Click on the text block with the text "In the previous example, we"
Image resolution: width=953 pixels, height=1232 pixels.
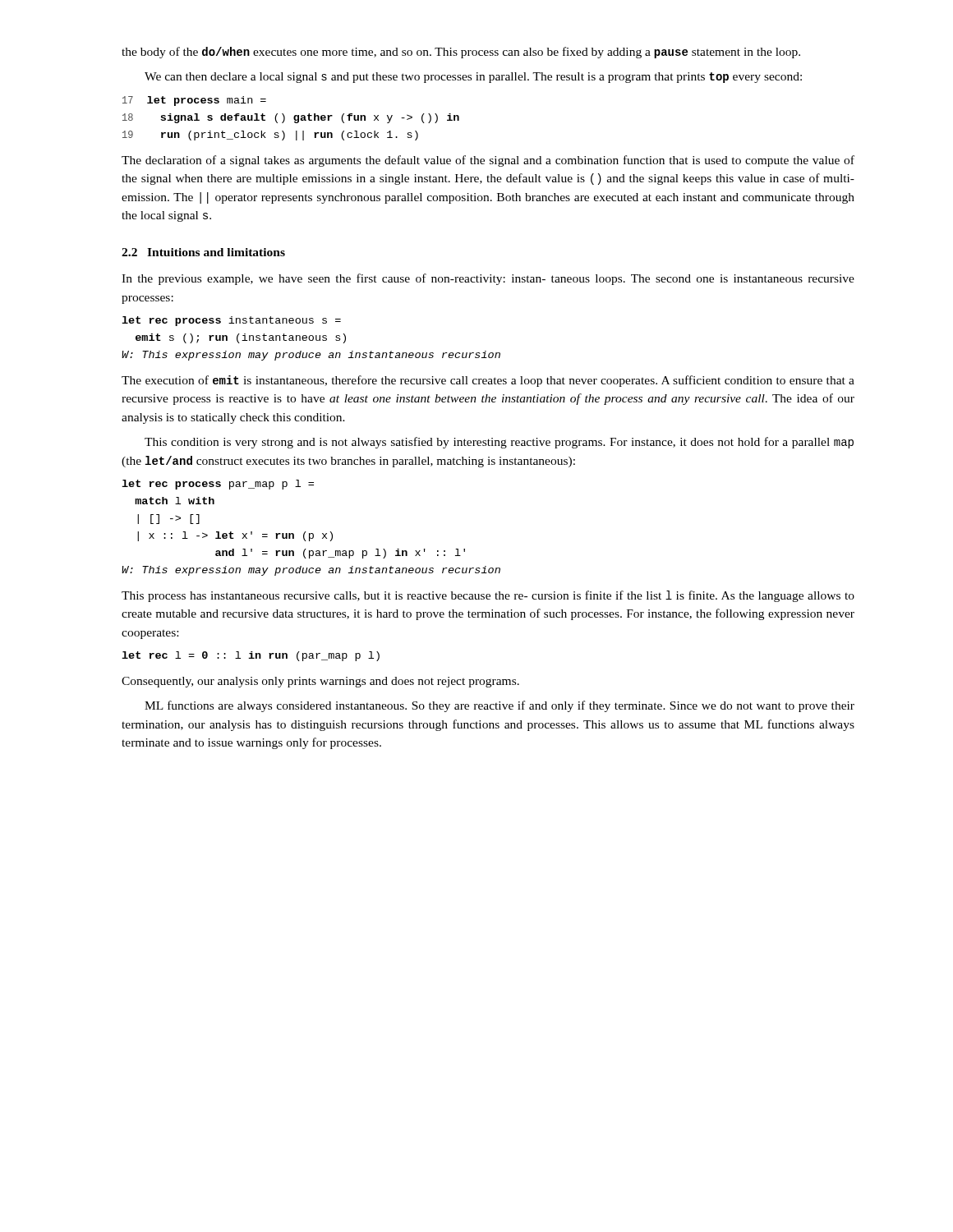click(488, 287)
